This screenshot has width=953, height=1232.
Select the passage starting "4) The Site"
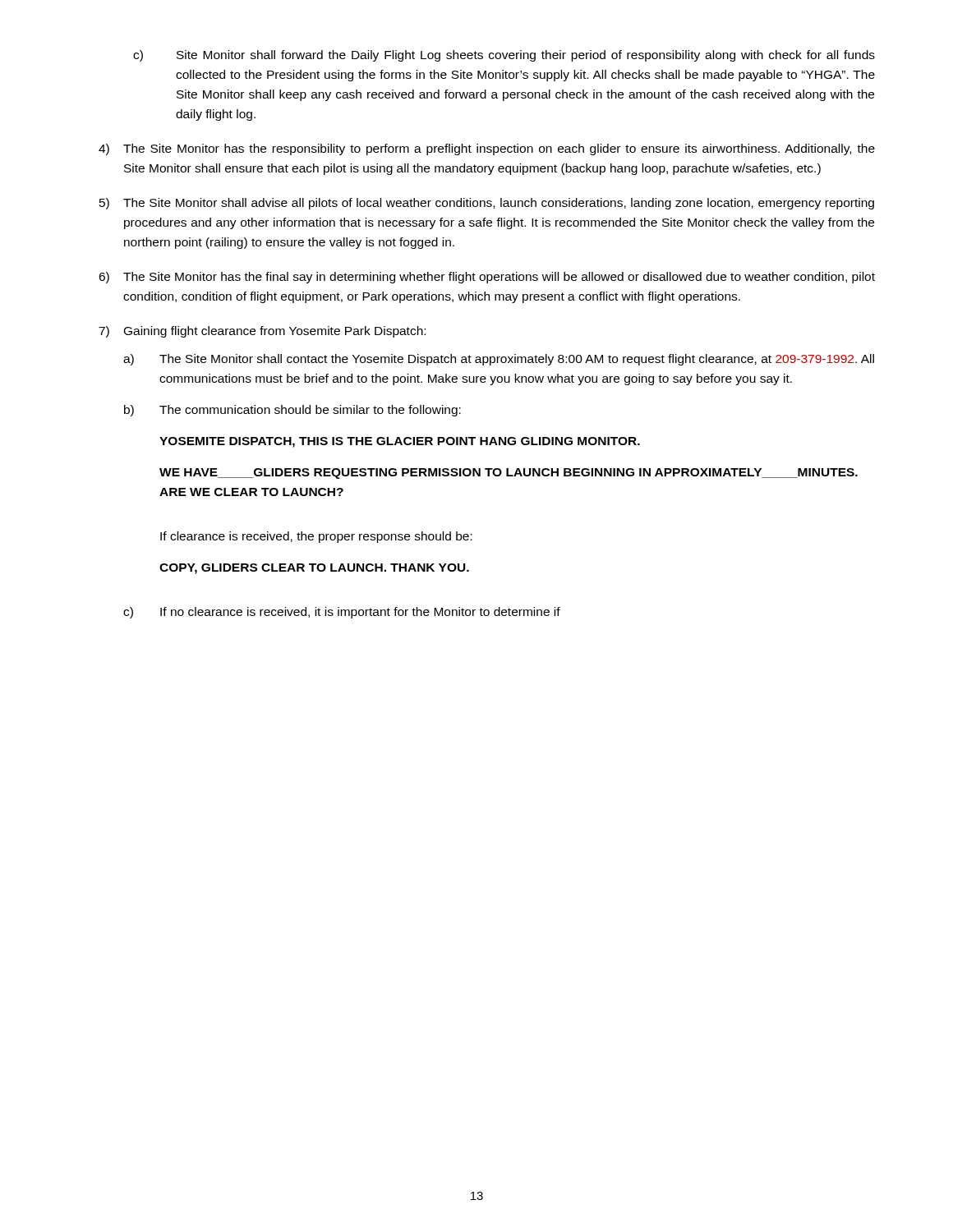point(487,159)
